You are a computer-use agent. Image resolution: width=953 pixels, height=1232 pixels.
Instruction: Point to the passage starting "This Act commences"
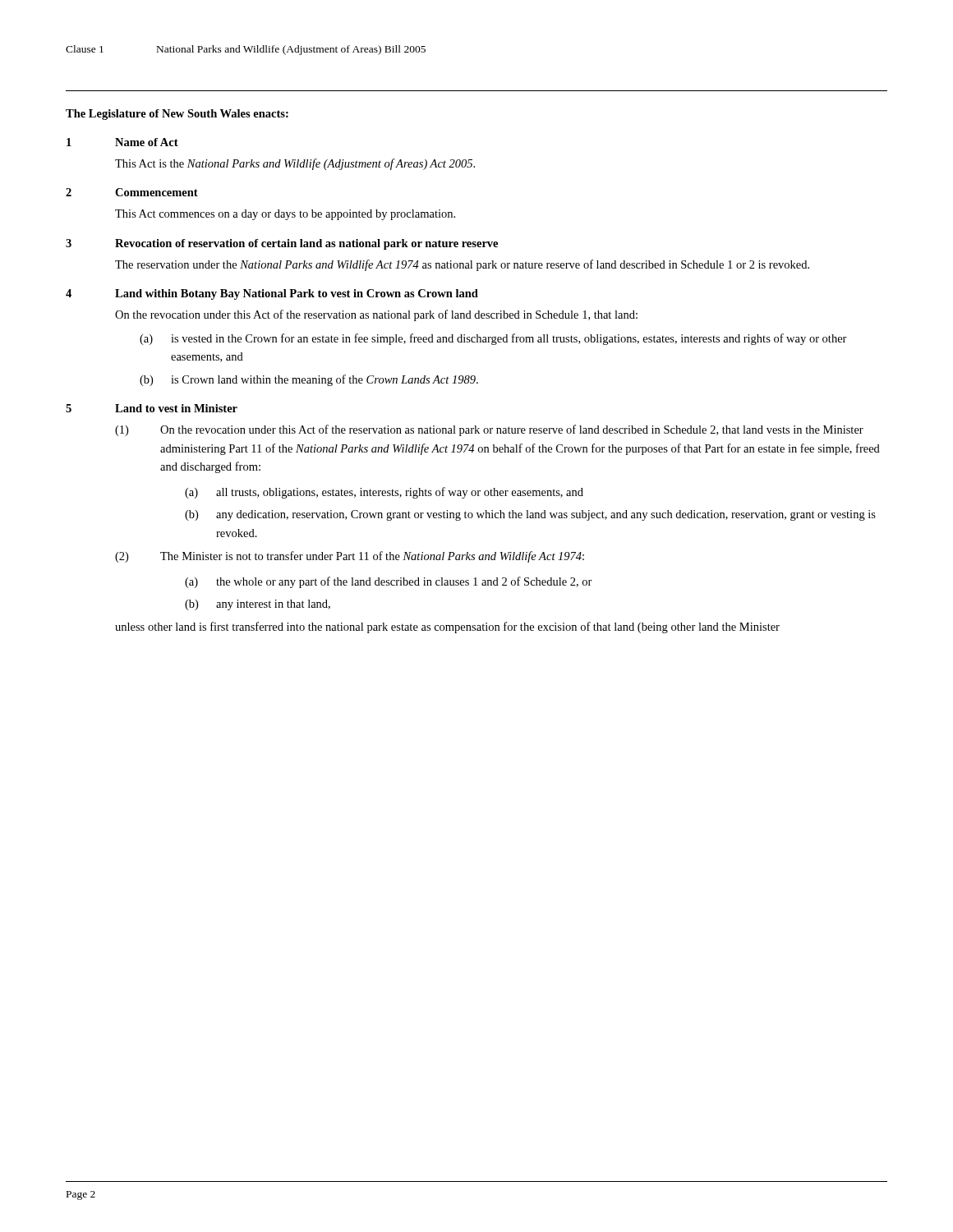point(286,214)
